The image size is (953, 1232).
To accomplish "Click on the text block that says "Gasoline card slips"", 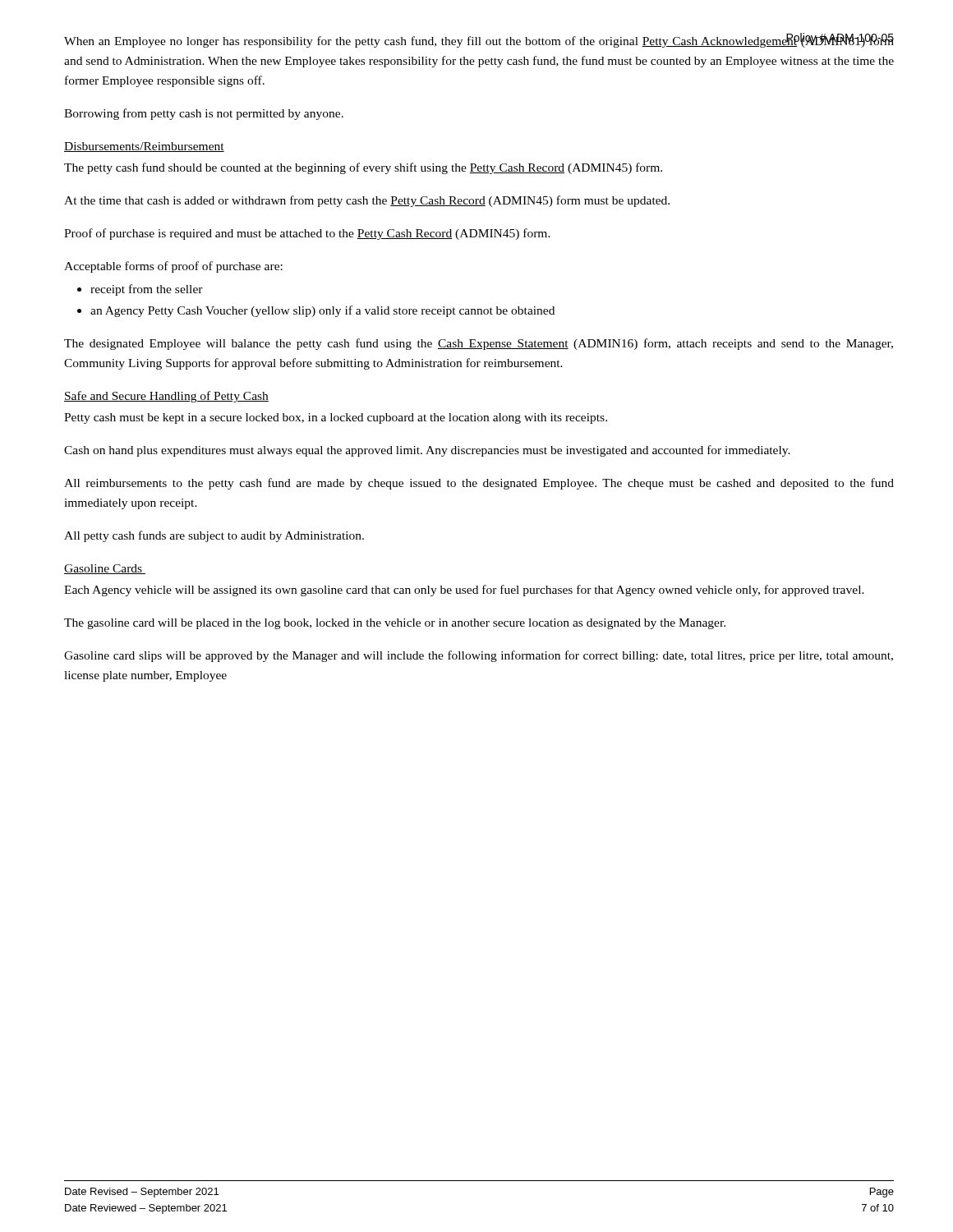I will click(479, 665).
